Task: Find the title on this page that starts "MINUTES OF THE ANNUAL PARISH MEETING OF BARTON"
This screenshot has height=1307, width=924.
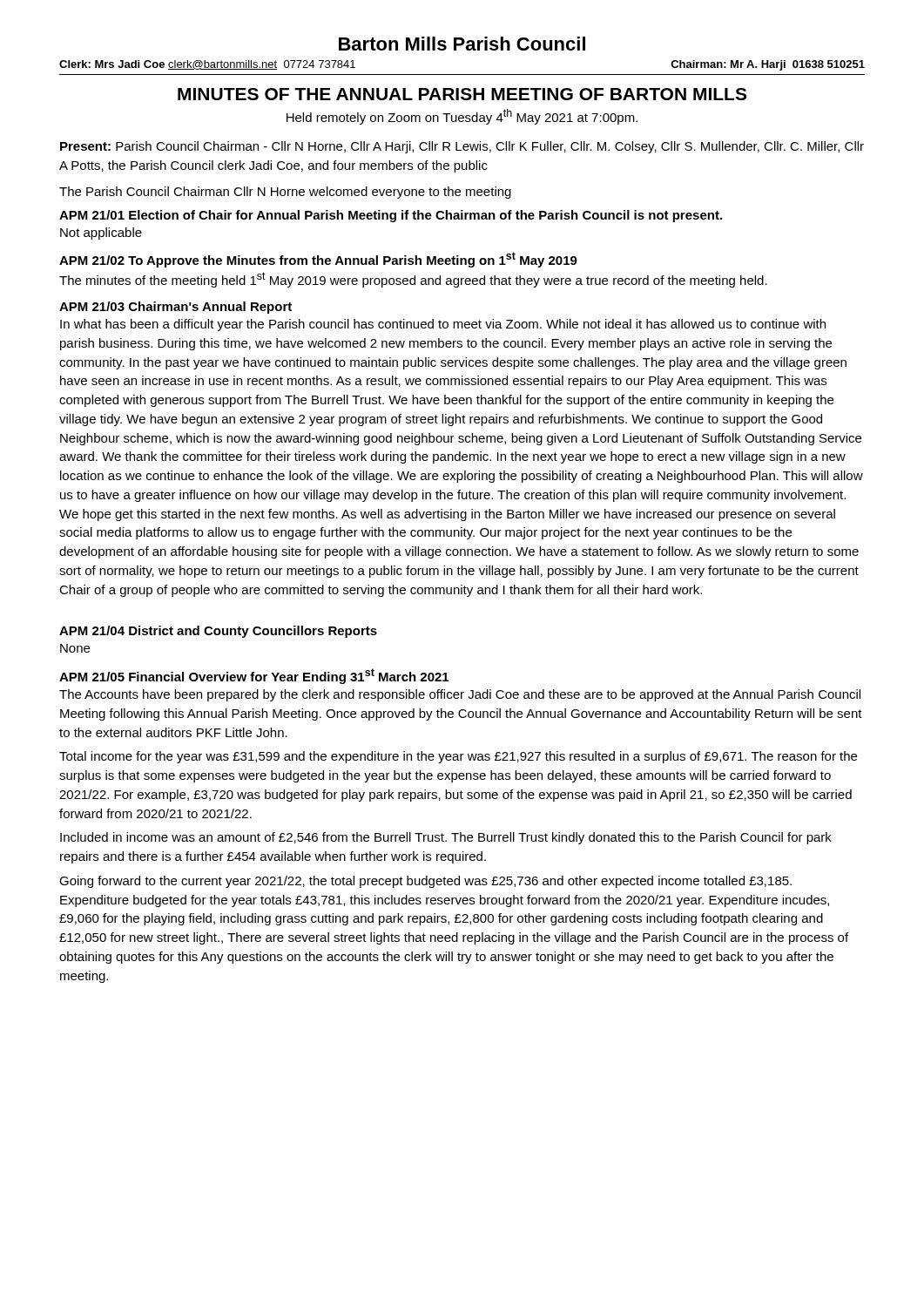Action: pyautogui.click(x=462, y=94)
